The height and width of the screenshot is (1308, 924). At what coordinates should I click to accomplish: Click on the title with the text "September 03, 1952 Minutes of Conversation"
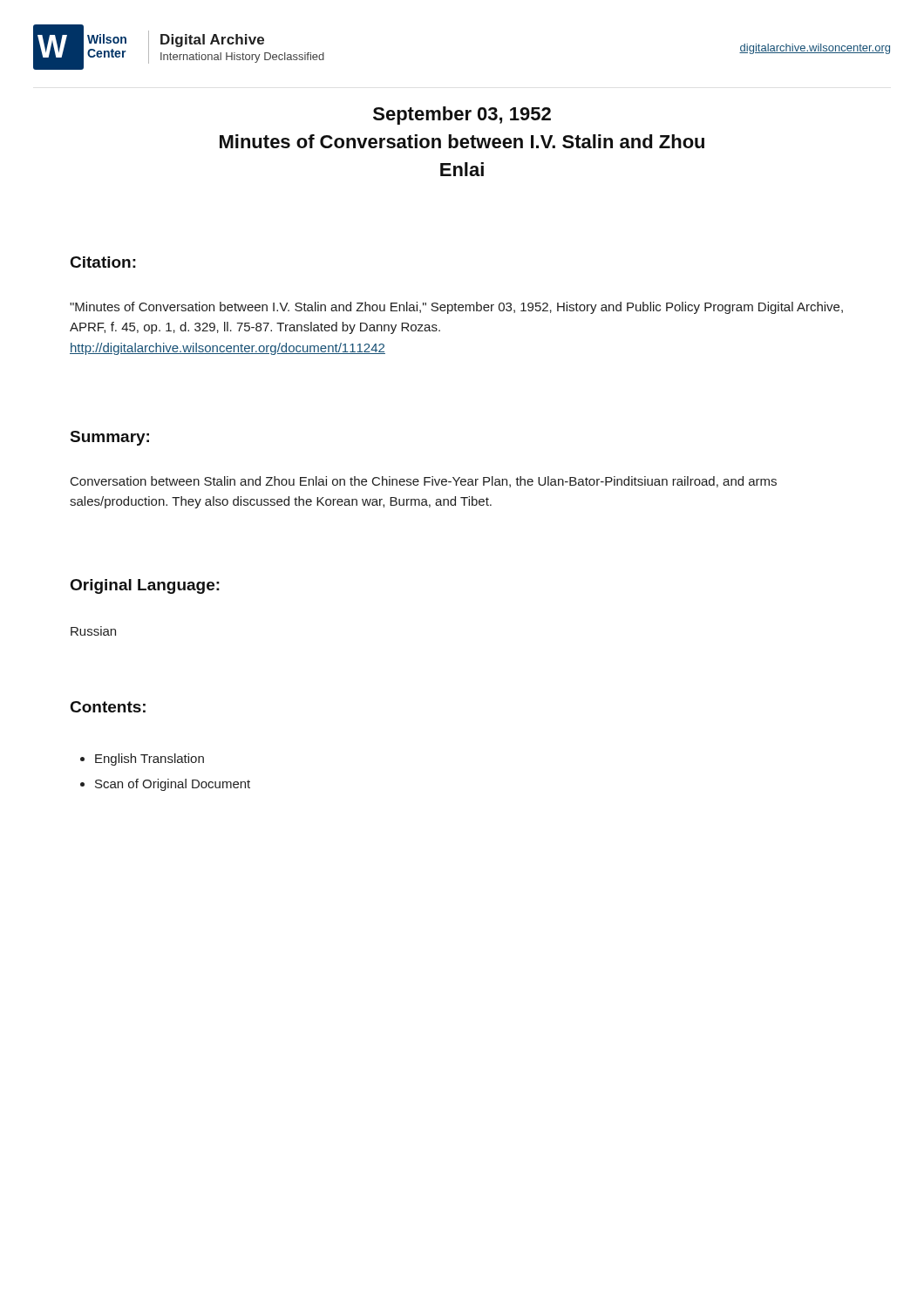pos(462,142)
